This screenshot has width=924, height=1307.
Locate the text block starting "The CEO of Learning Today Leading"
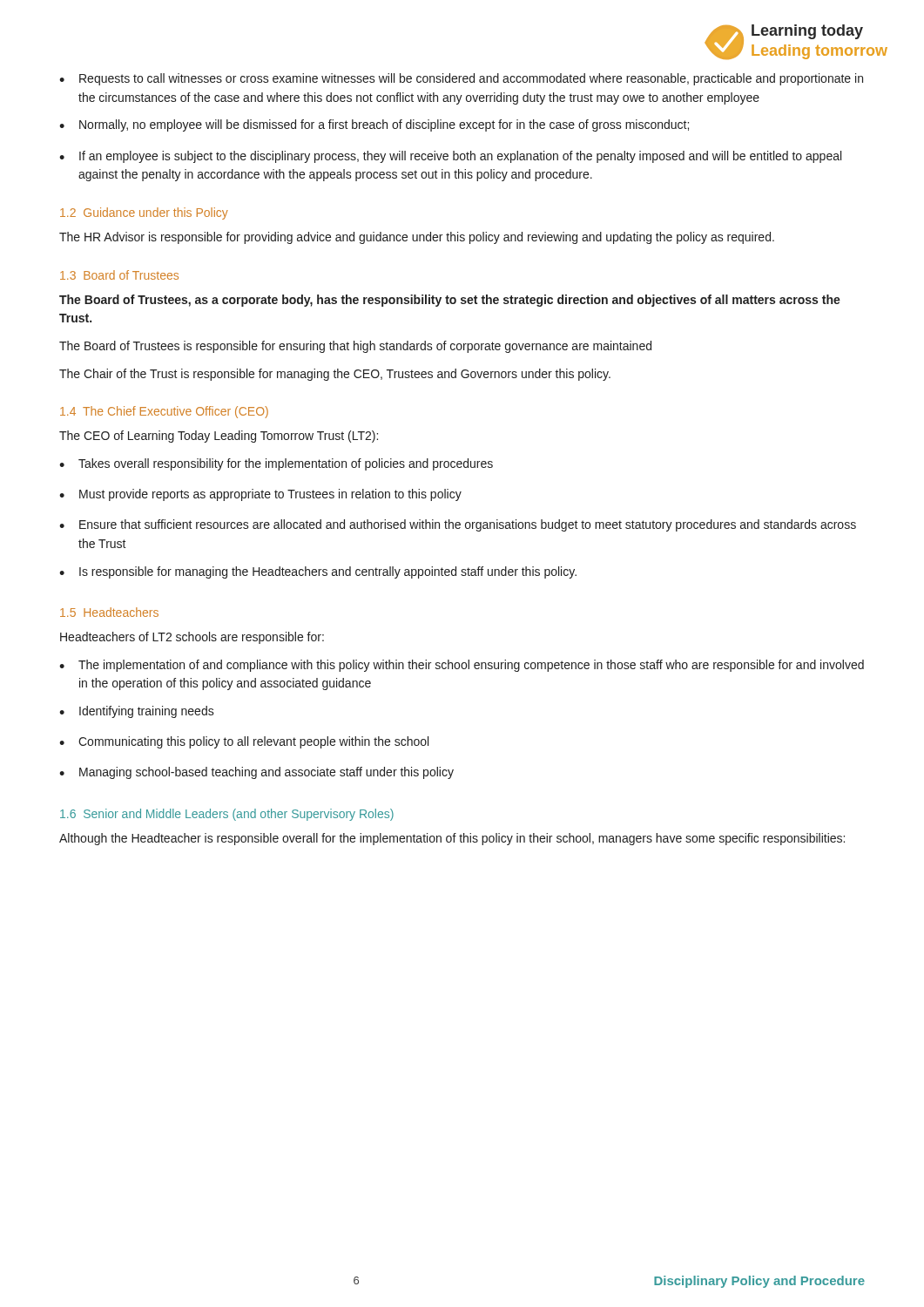click(x=219, y=436)
